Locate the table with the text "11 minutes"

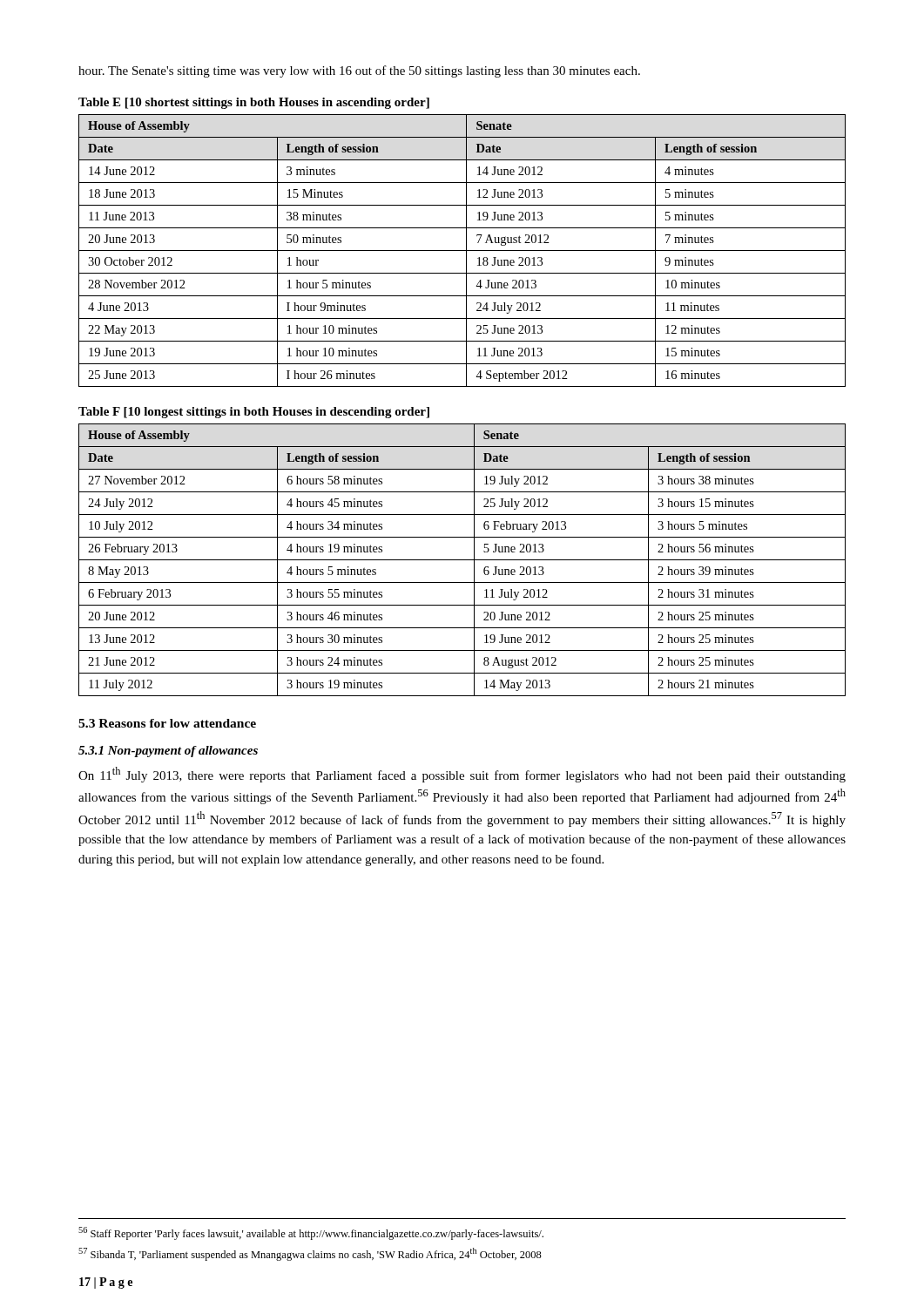pyautogui.click(x=462, y=250)
